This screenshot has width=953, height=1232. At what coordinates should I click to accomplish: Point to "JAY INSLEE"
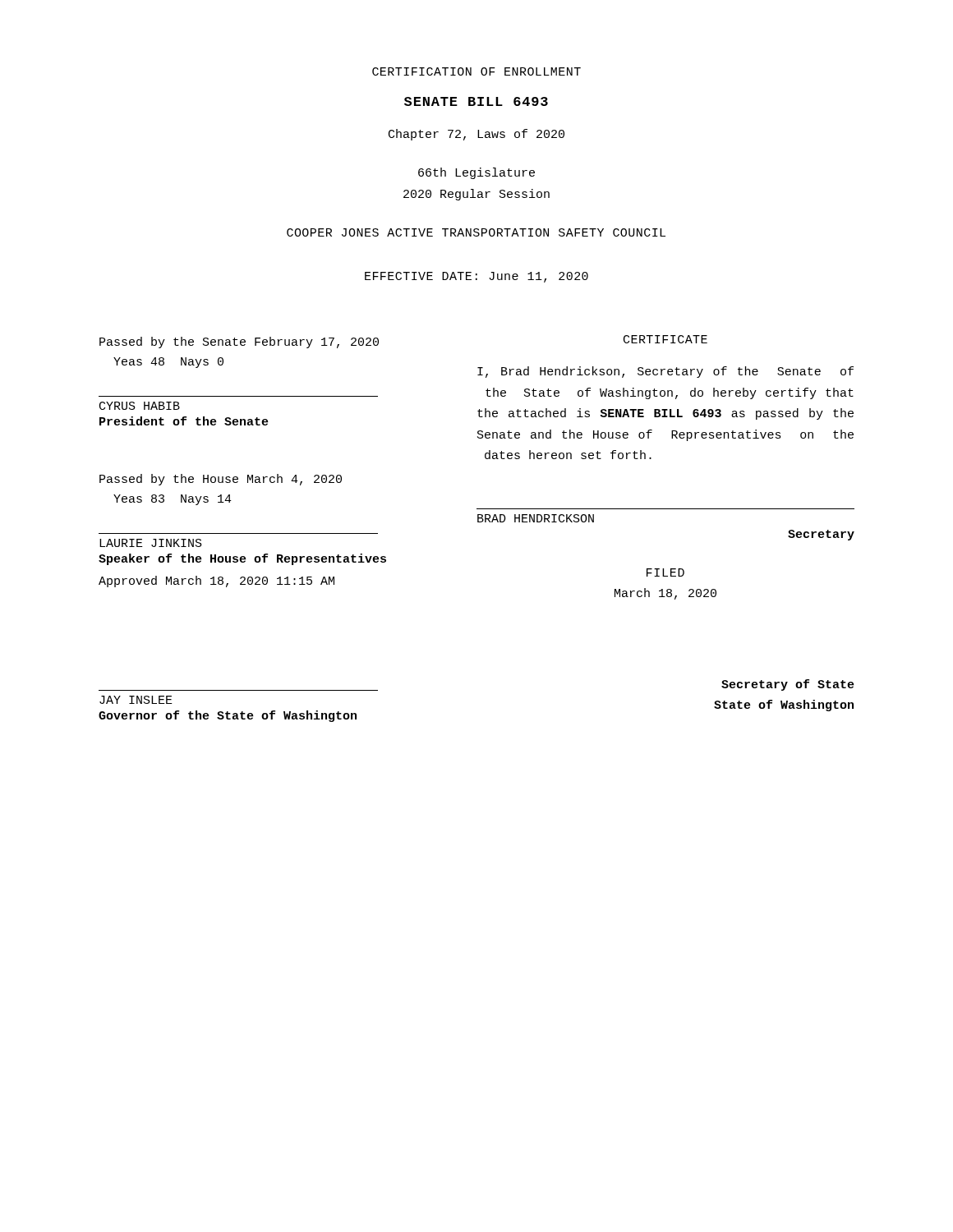pos(136,701)
